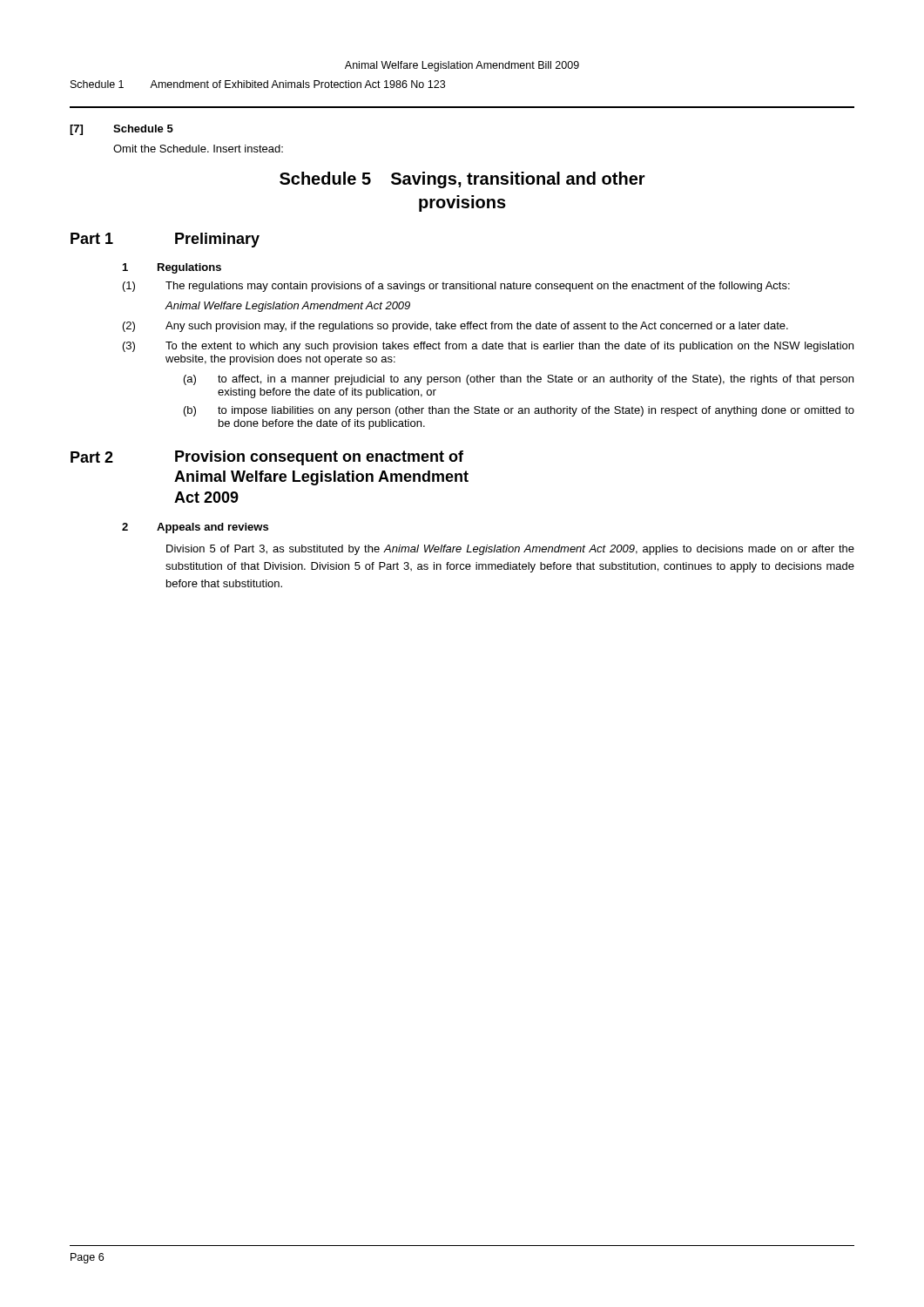The width and height of the screenshot is (924, 1307).
Task: Select the section header that says "1 Regulations"
Action: click(x=172, y=267)
